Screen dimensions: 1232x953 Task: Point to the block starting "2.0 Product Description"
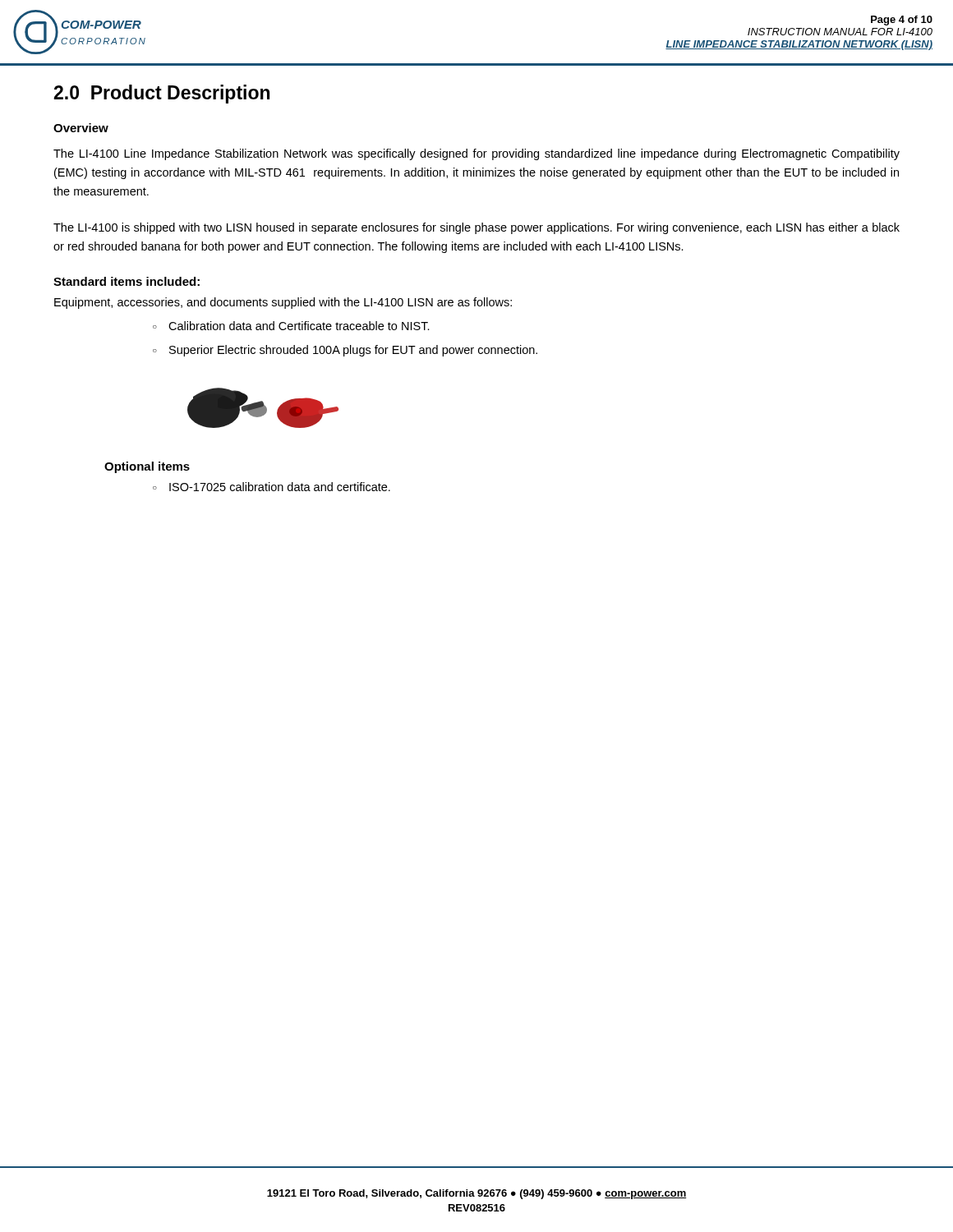click(x=162, y=93)
